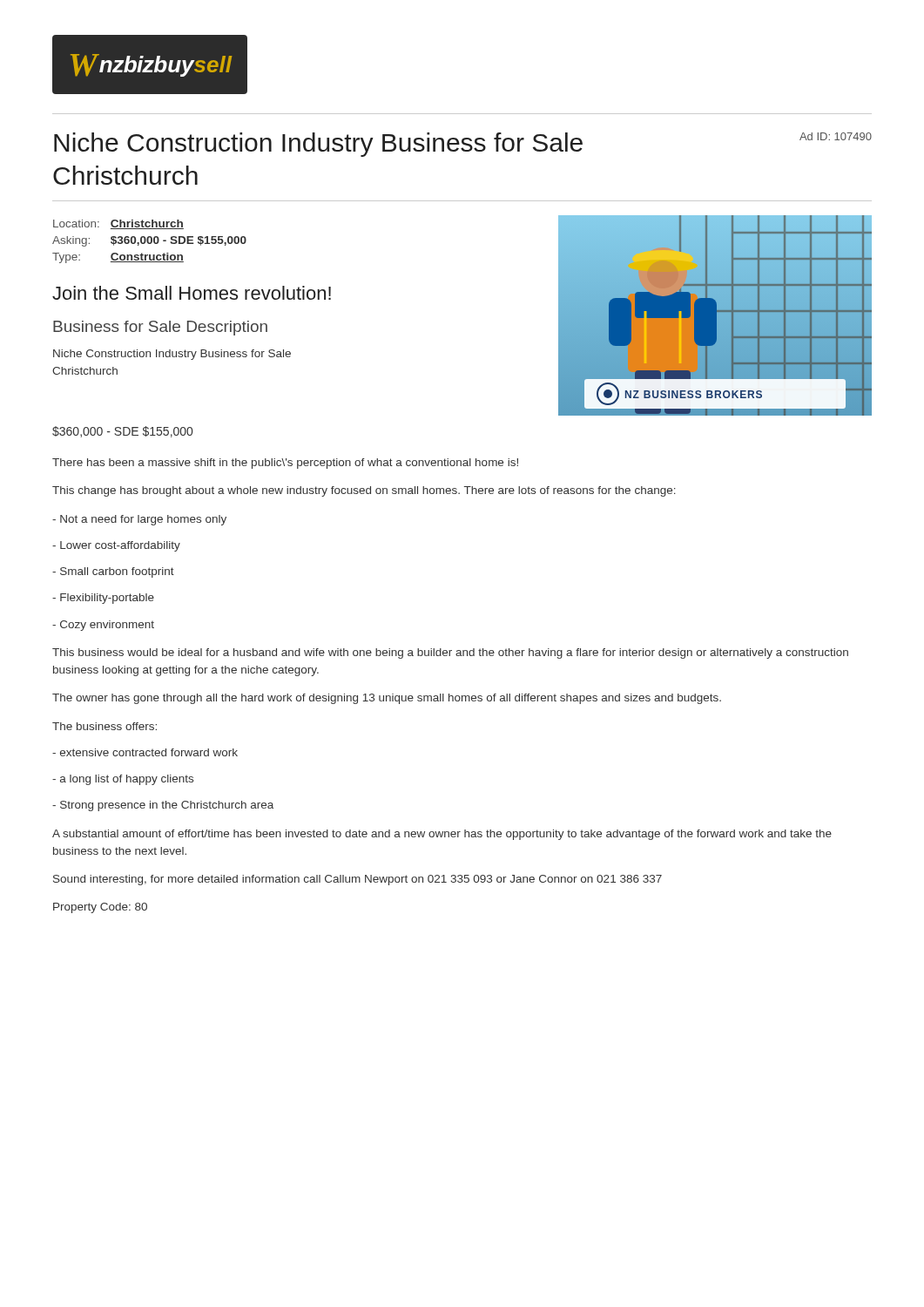Select the element starting "Strong presence in the Christchurch area"
The image size is (924, 1307).
click(x=163, y=805)
